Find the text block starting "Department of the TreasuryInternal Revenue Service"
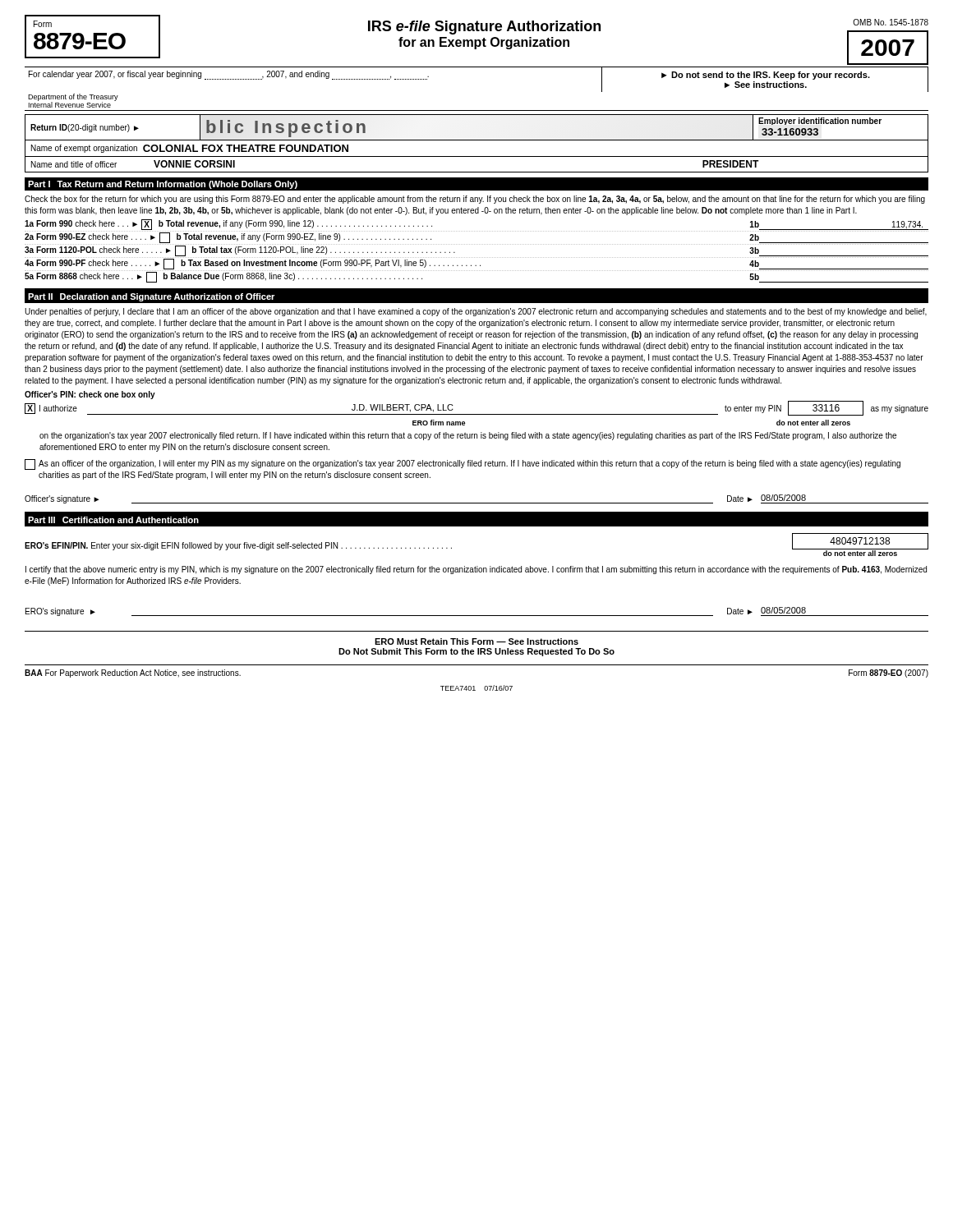The image size is (953, 1232). coord(73,101)
